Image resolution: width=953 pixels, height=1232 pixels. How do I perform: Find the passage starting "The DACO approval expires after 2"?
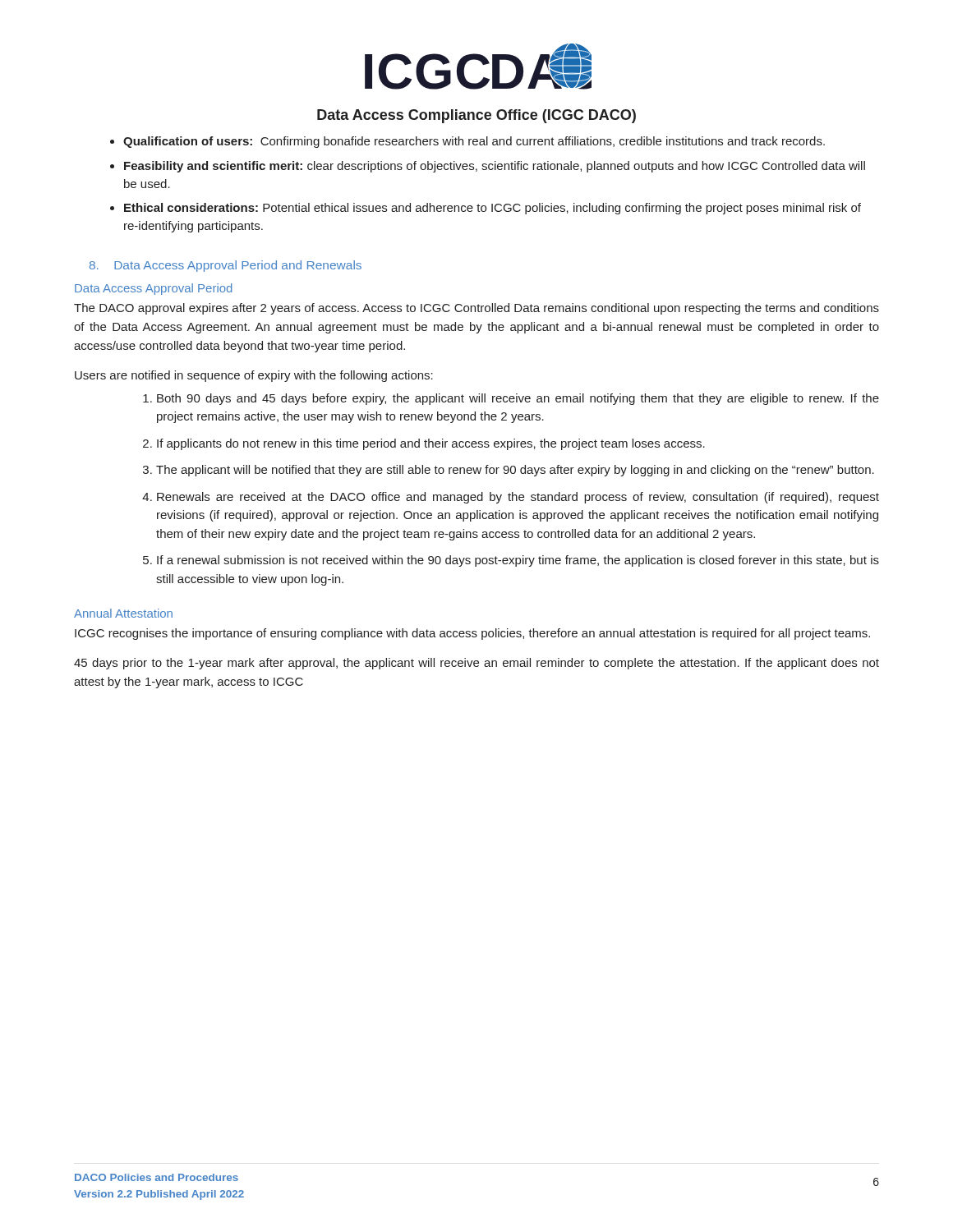pos(476,326)
